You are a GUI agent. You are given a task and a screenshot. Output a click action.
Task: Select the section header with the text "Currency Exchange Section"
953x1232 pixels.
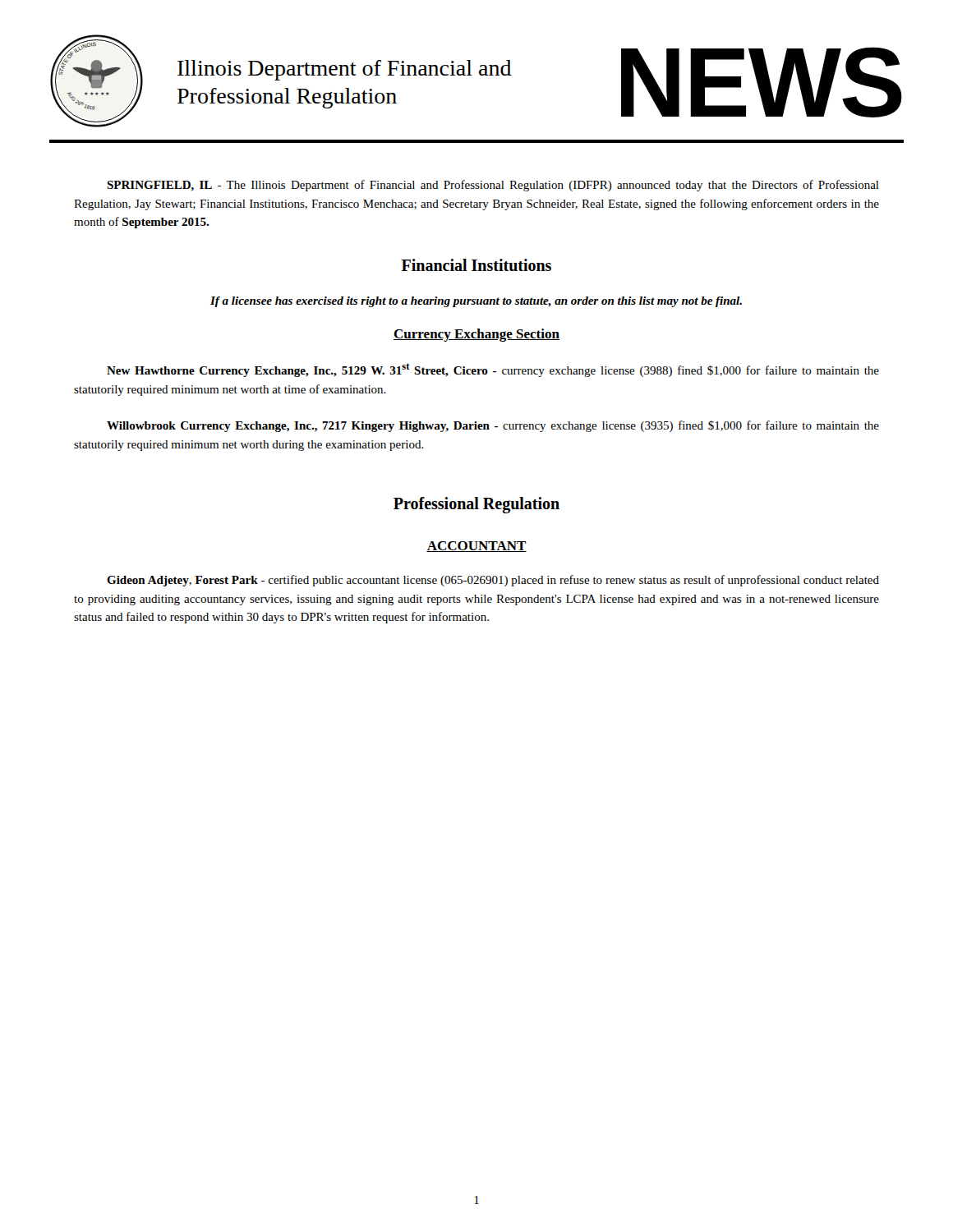coord(476,334)
